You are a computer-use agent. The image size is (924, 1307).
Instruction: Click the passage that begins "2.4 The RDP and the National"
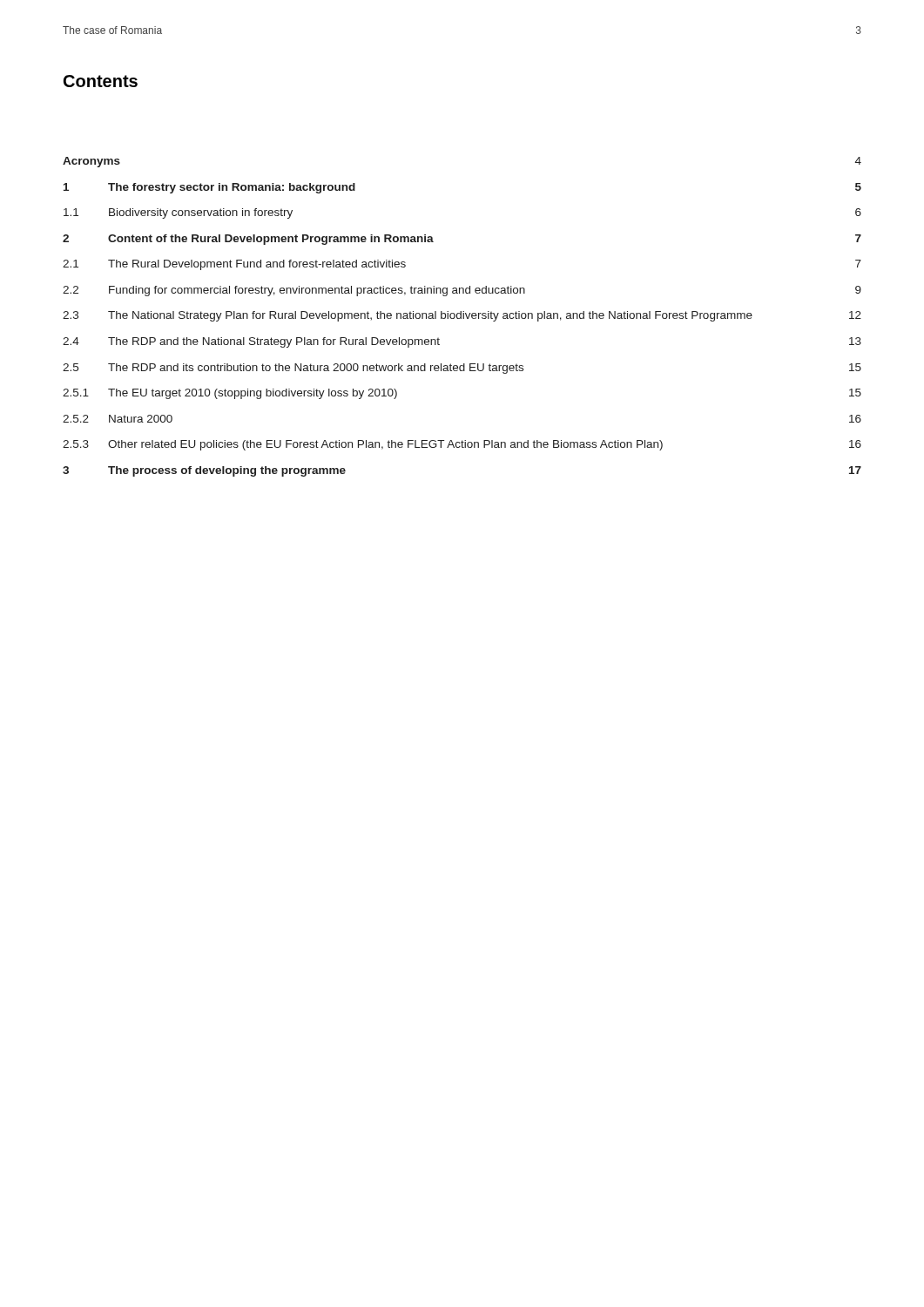pos(277,342)
